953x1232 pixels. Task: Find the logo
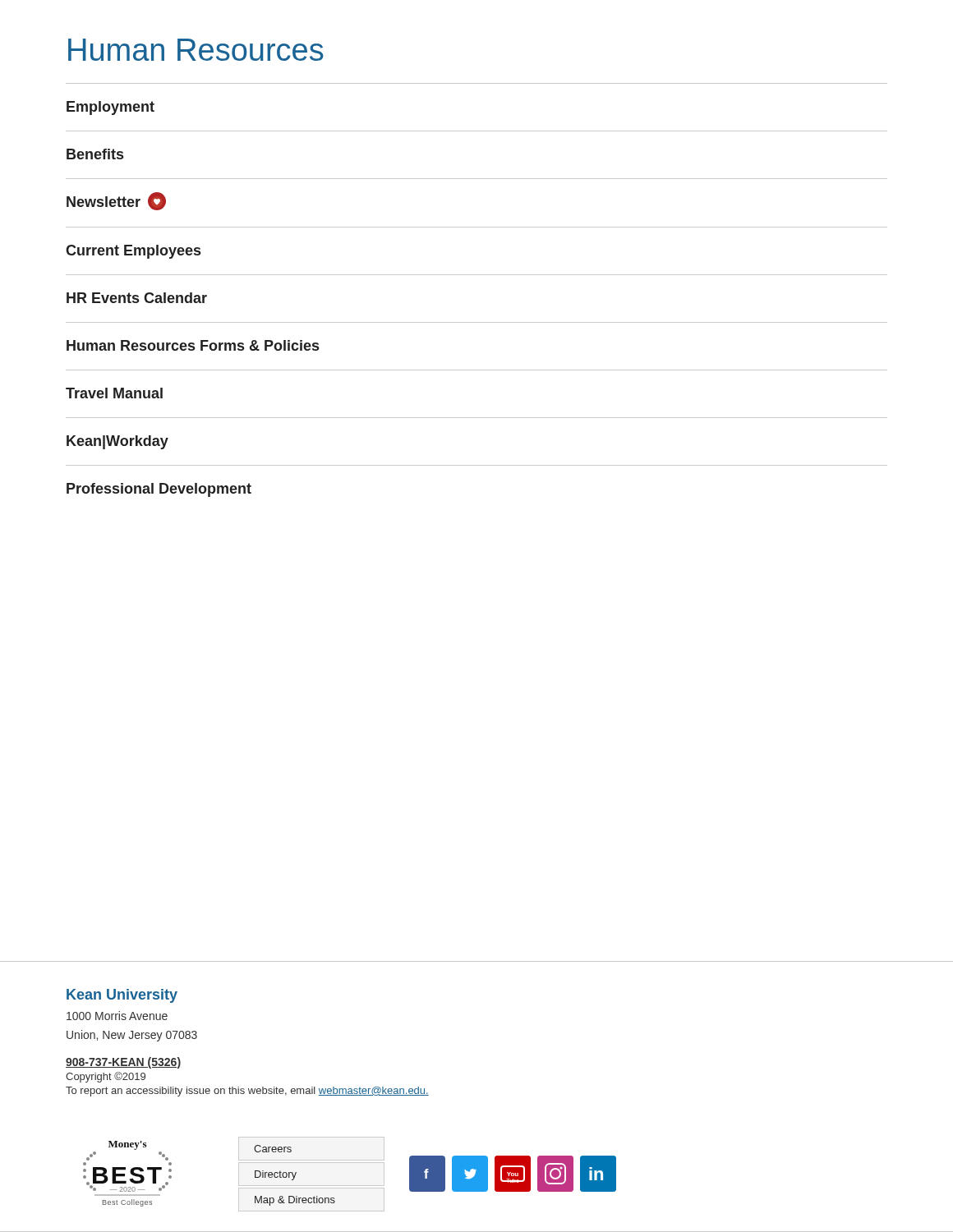point(127,1174)
